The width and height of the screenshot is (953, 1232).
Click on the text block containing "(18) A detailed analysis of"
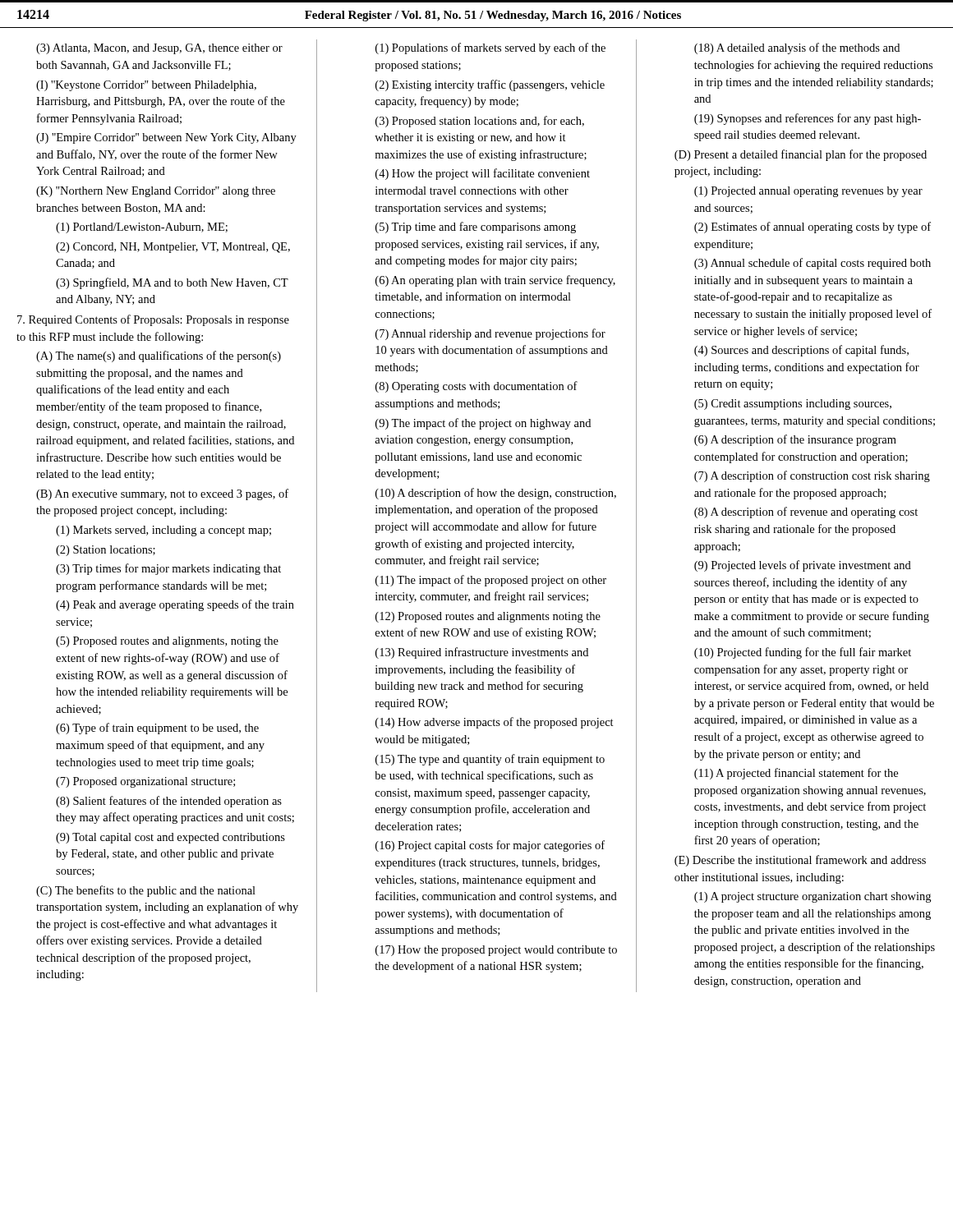click(805, 515)
